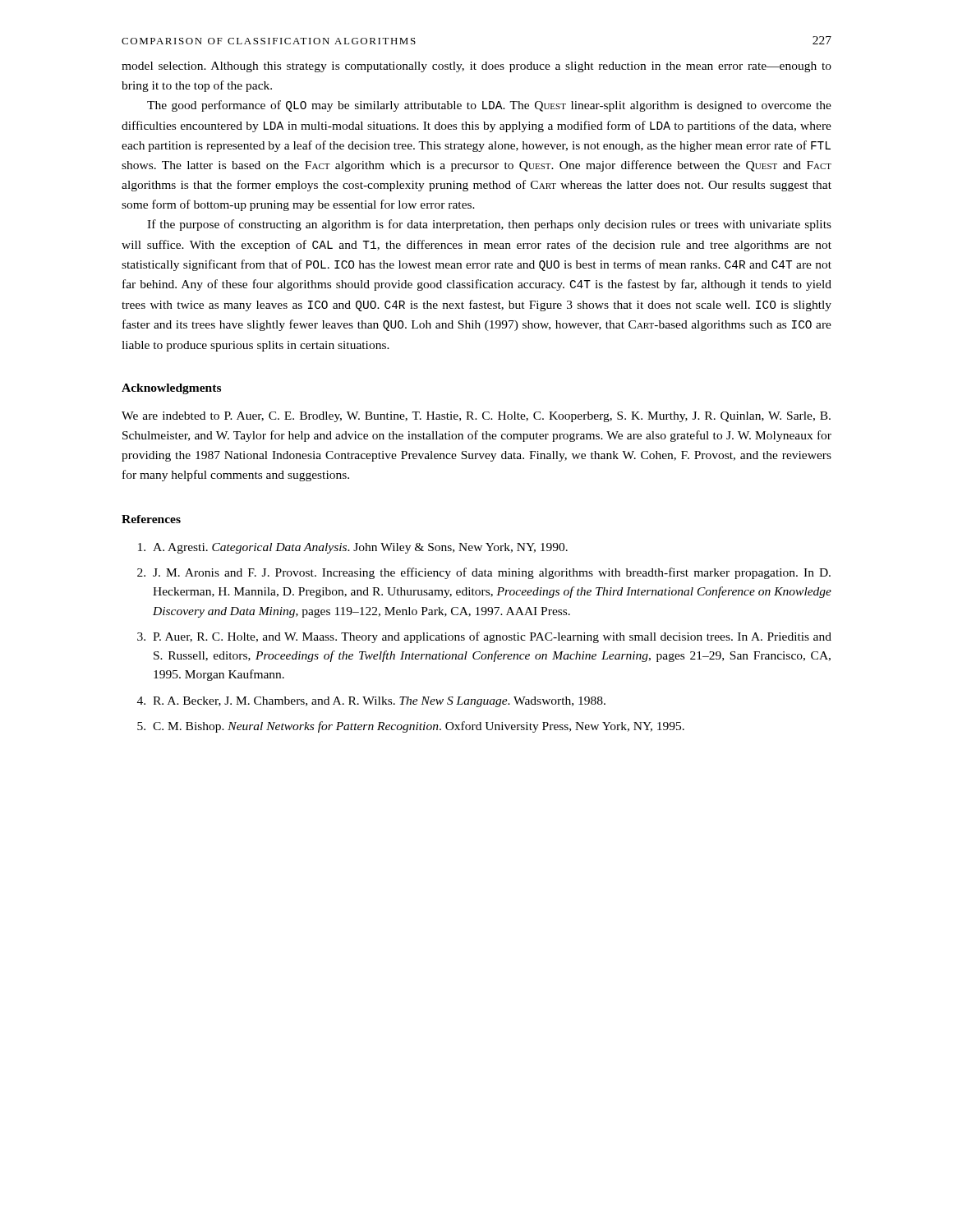Locate the block of text that opens with "4. R. A. Becker, J. M. Chambers, and"

coord(476,700)
